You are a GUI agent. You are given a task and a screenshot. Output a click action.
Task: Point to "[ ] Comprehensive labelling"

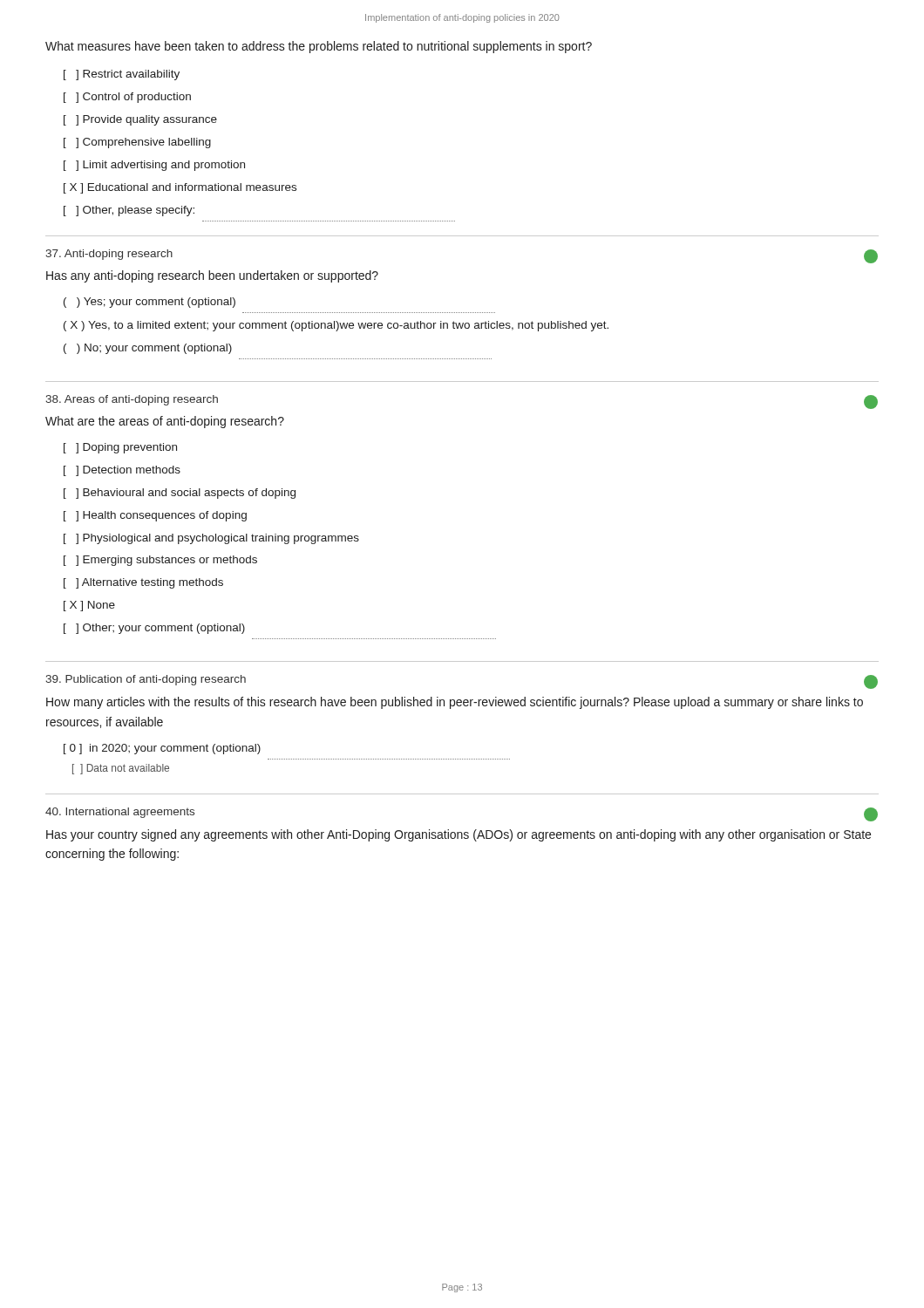click(x=137, y=142)
